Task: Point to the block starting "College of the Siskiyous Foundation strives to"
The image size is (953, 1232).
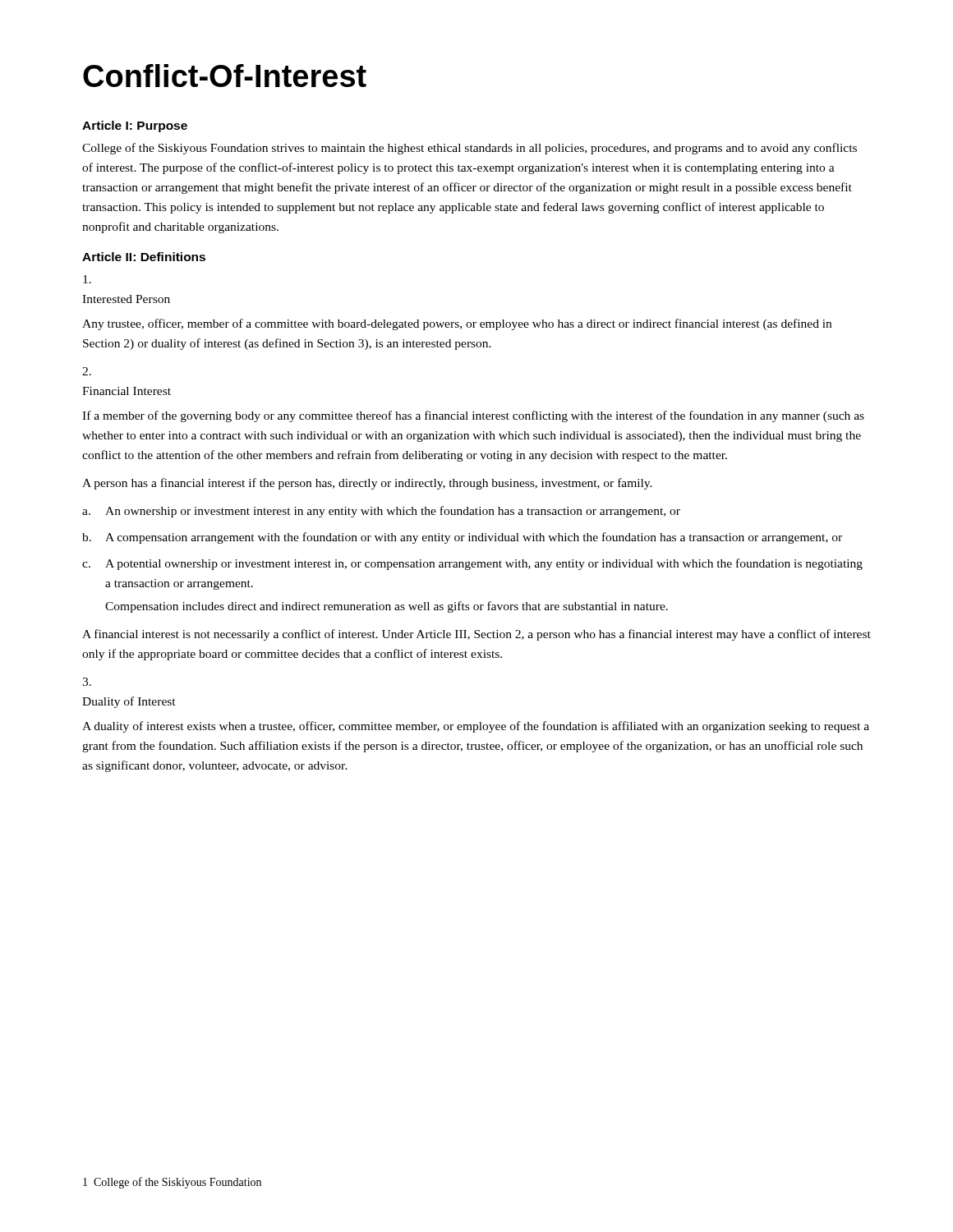Action: 476,187
